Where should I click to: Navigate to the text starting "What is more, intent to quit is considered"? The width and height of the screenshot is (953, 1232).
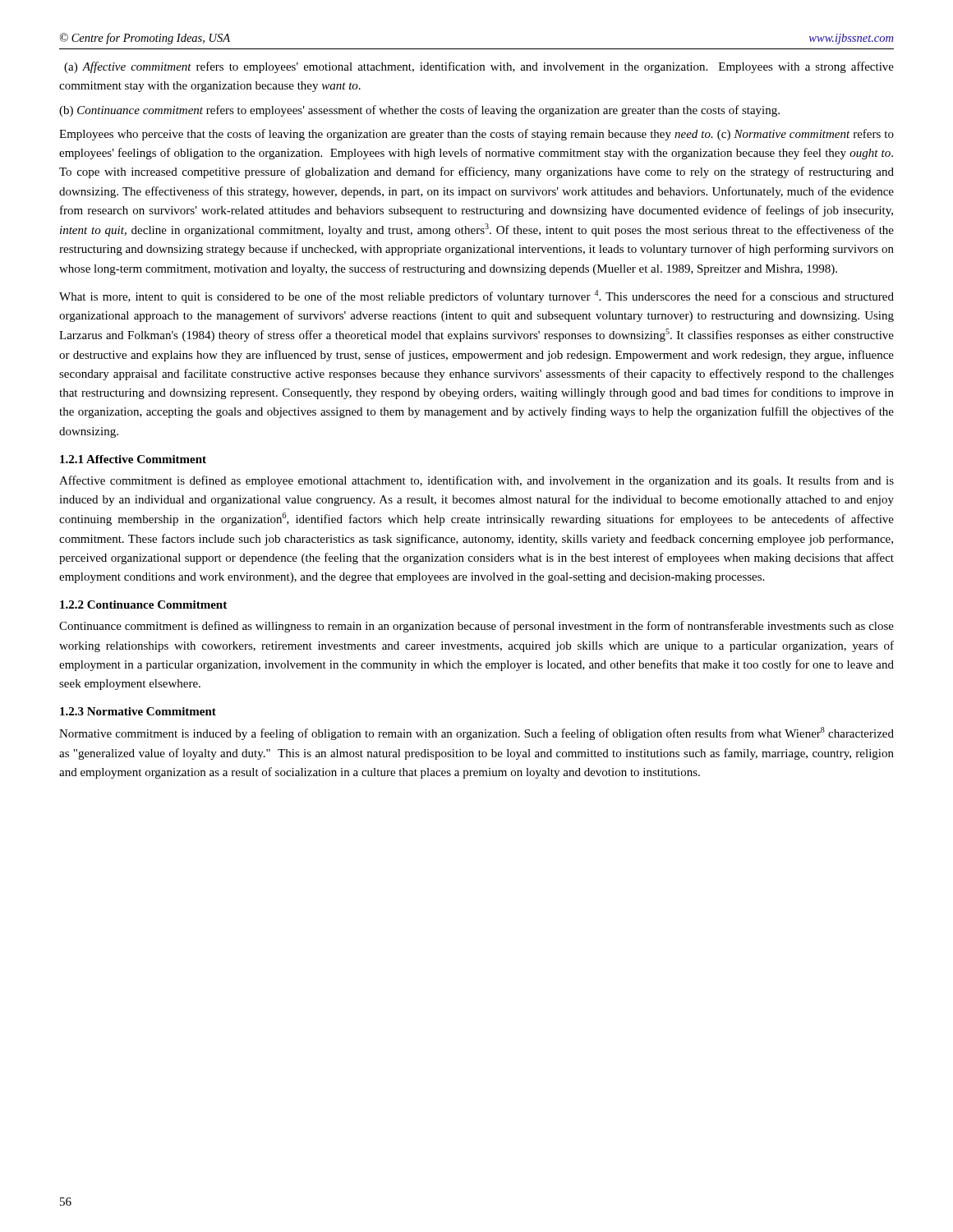point(476,363)
